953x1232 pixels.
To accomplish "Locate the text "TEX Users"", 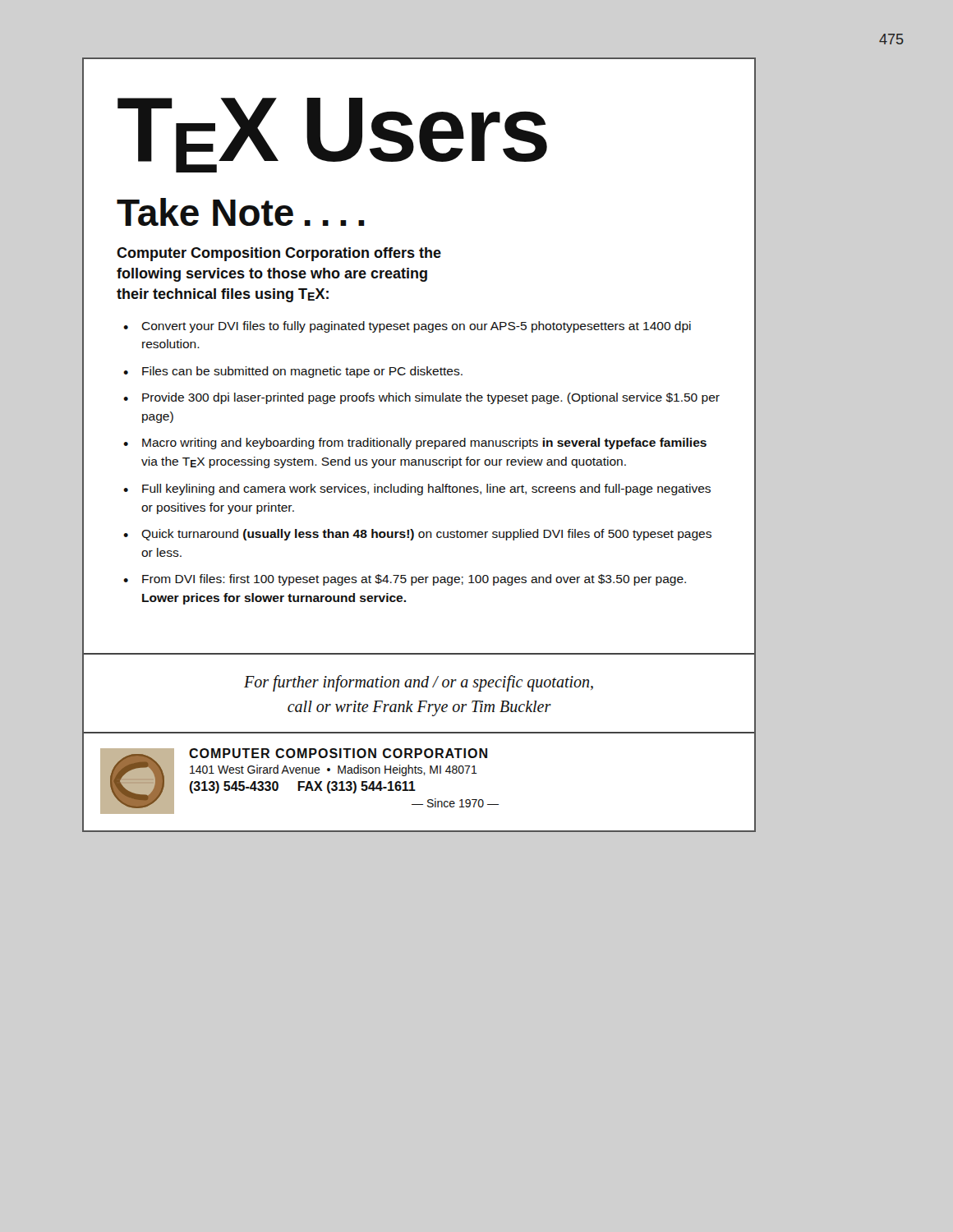I will tap(333, 134).
